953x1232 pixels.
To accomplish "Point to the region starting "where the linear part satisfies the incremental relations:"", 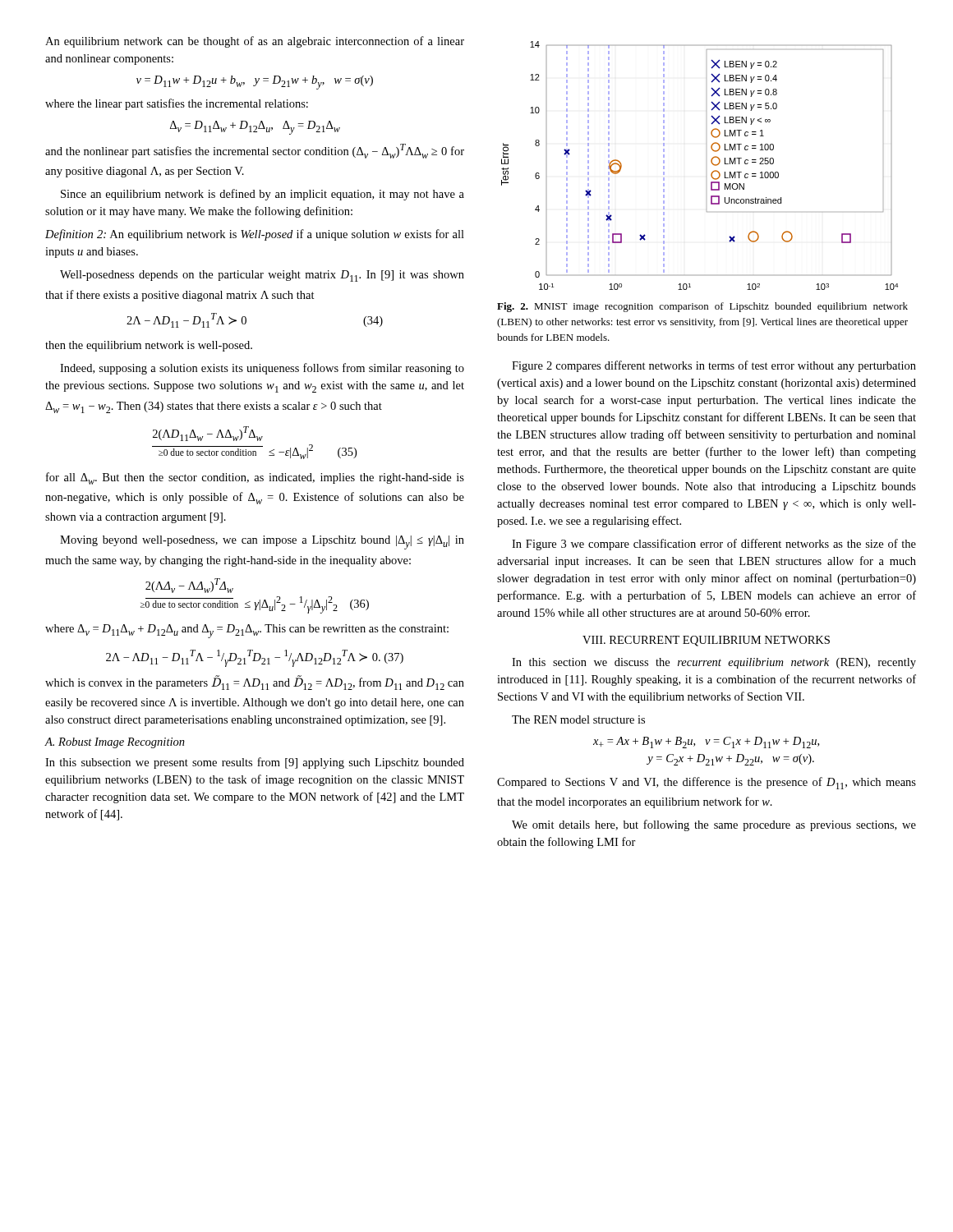I will click(x=255, y=104).
